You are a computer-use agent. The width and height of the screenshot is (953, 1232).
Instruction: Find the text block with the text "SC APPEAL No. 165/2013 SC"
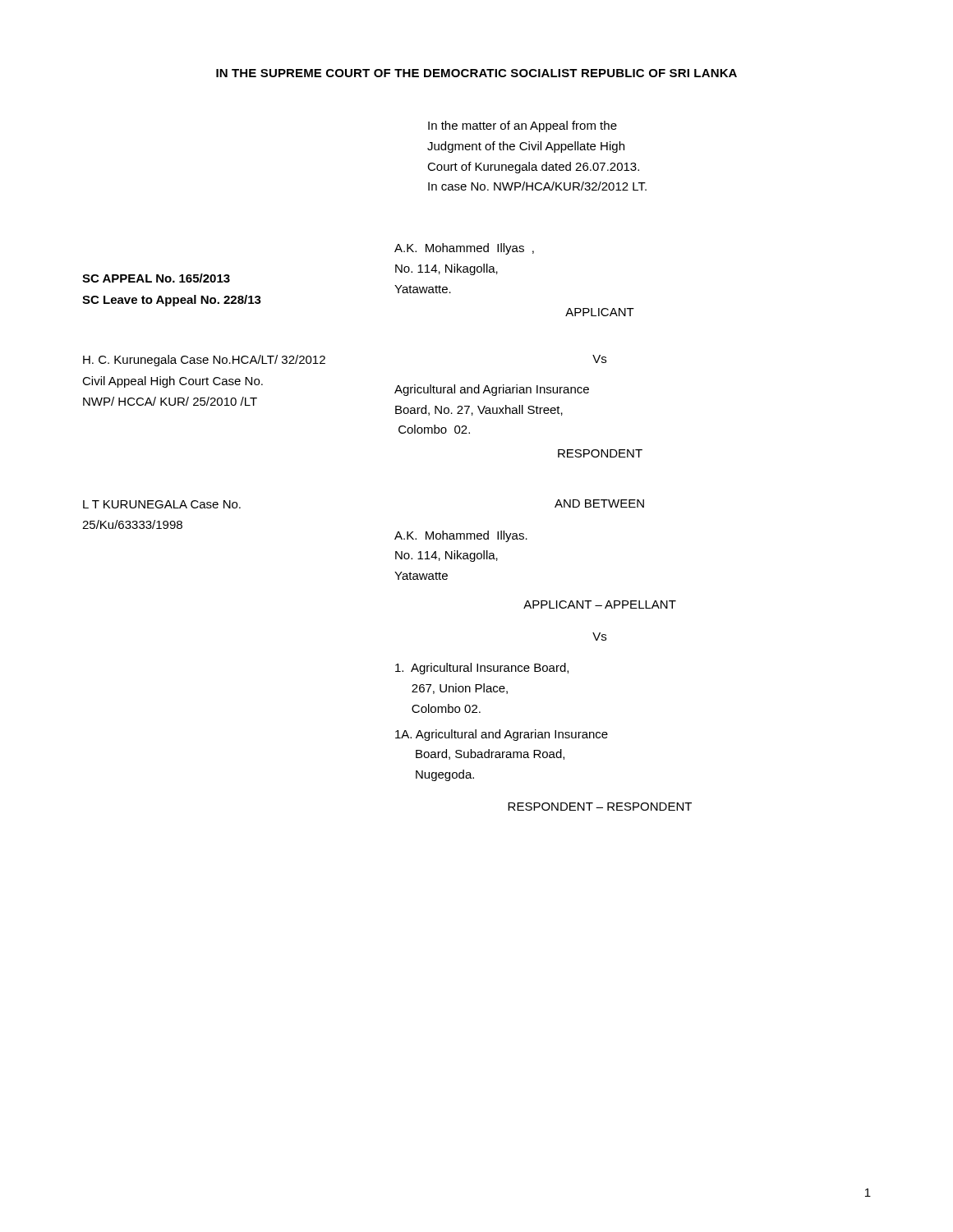(172, 288)
